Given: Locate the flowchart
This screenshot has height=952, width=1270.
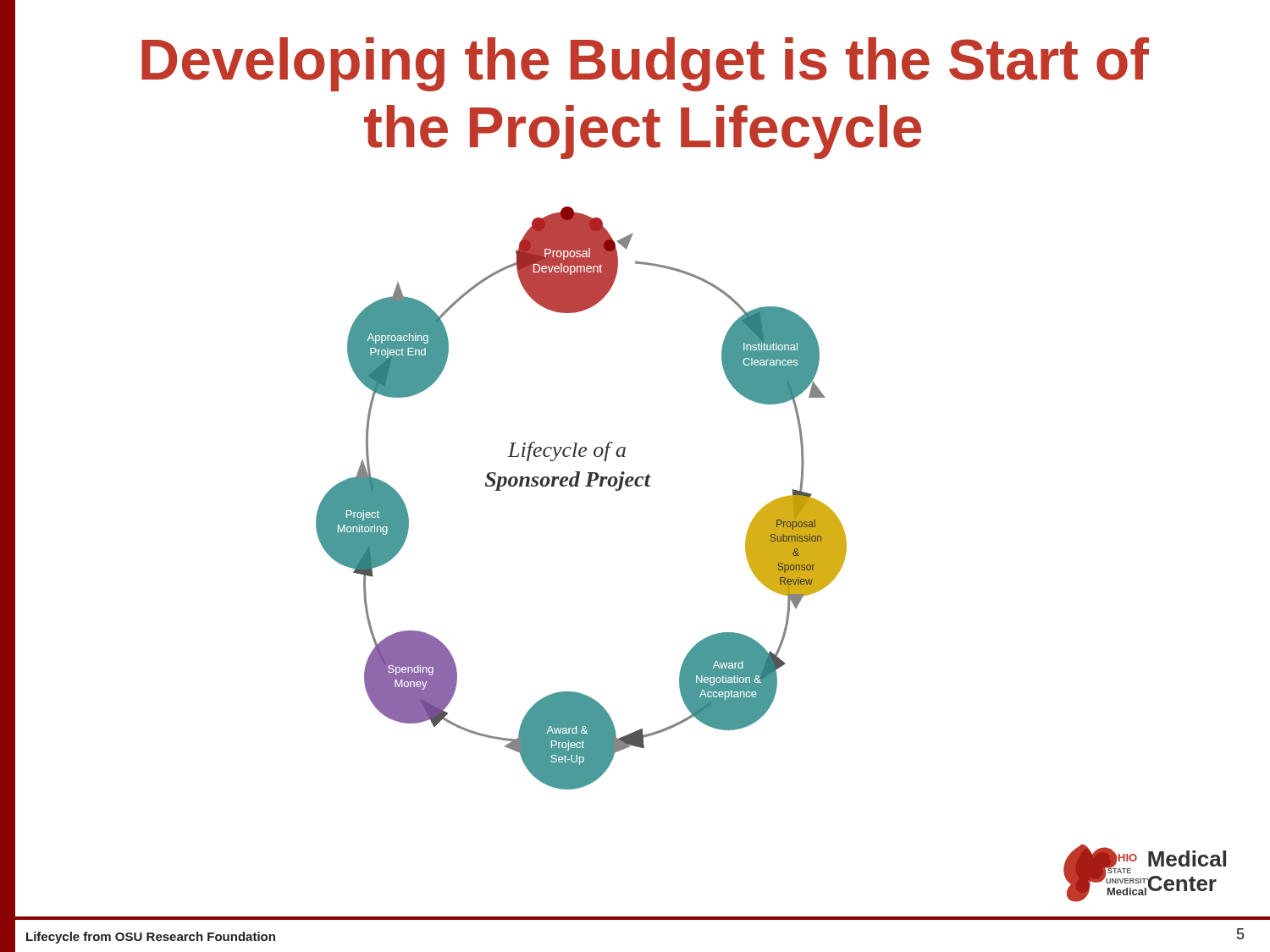Looking at the screenshot, I should point(567,487).
